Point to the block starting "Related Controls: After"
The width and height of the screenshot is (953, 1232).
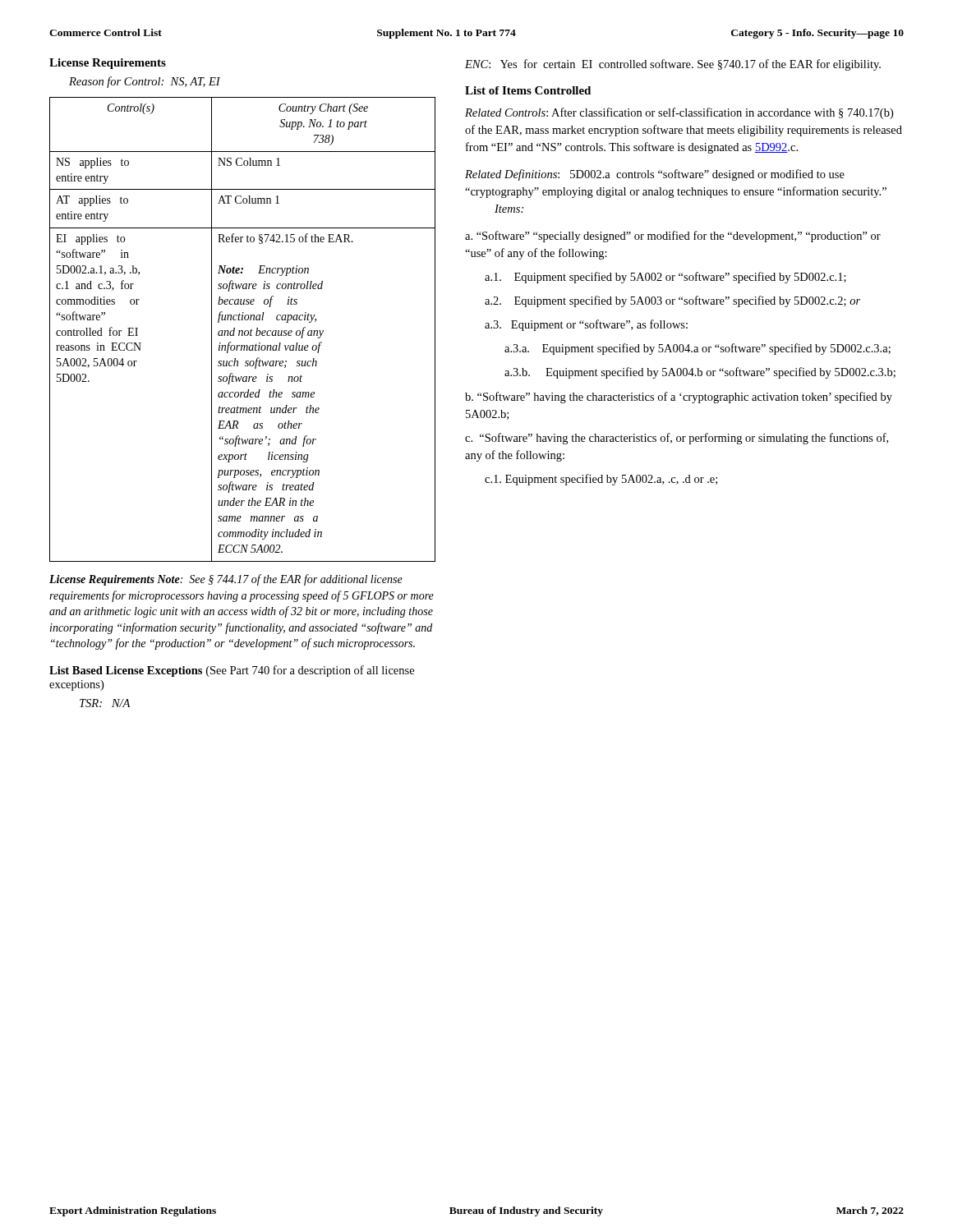pyautogui.click(x=683, y=130)
